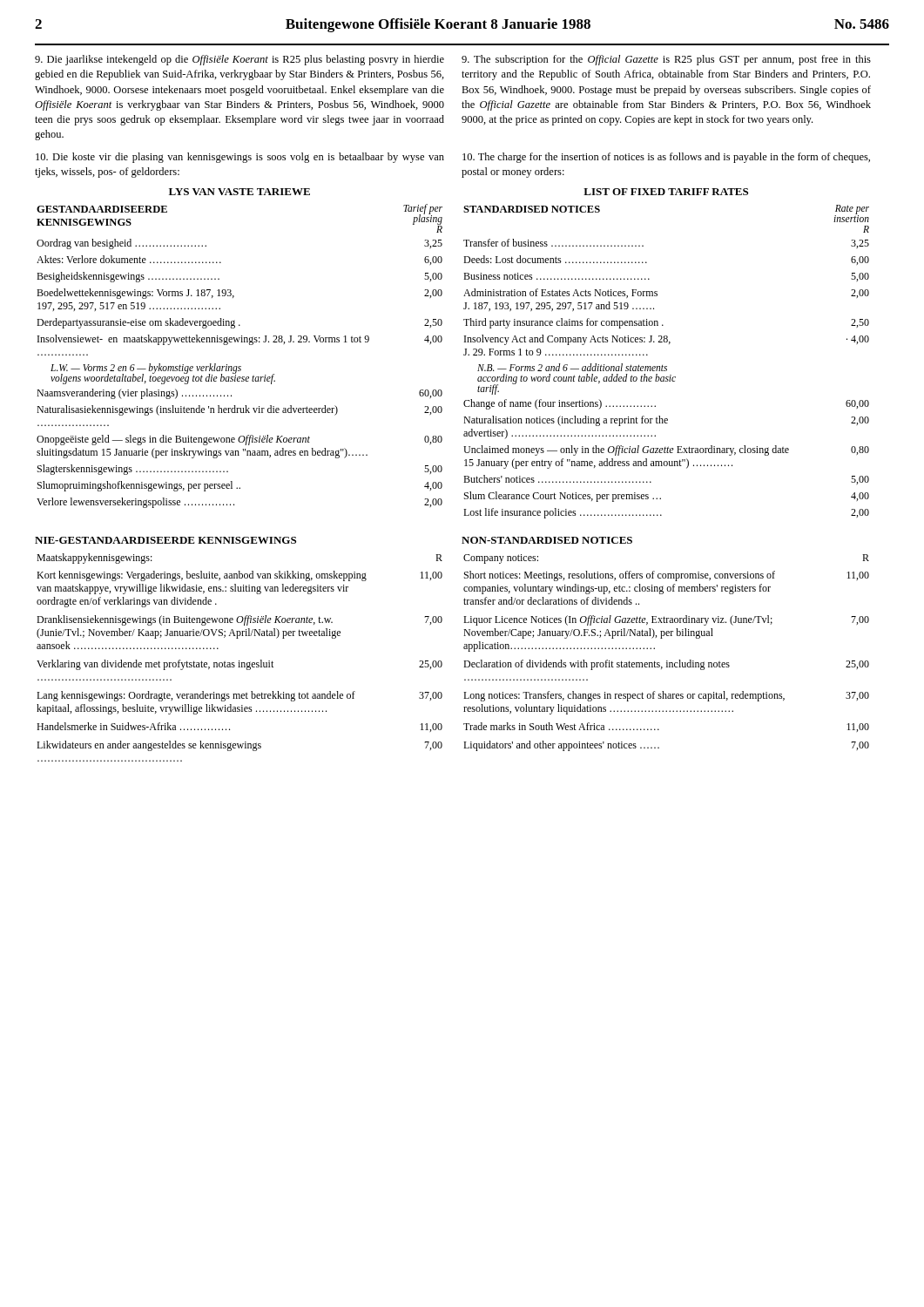Locate the text "NON-STANDARDISED NOTICES"
The height and width of the screenshot is (1307, 924).
547,540
